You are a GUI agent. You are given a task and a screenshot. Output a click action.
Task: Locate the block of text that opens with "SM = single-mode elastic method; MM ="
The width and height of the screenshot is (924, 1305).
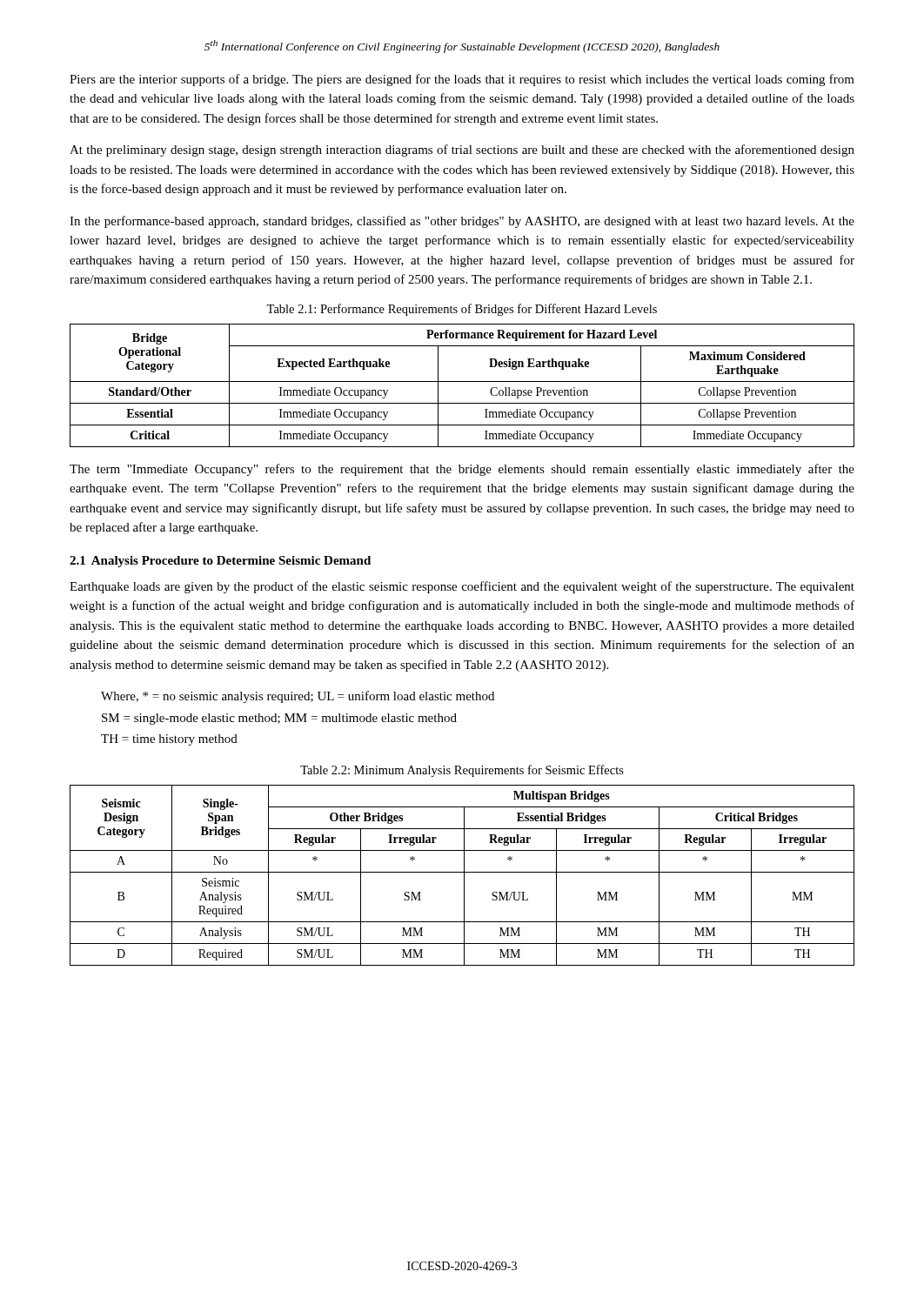point(279,717)
